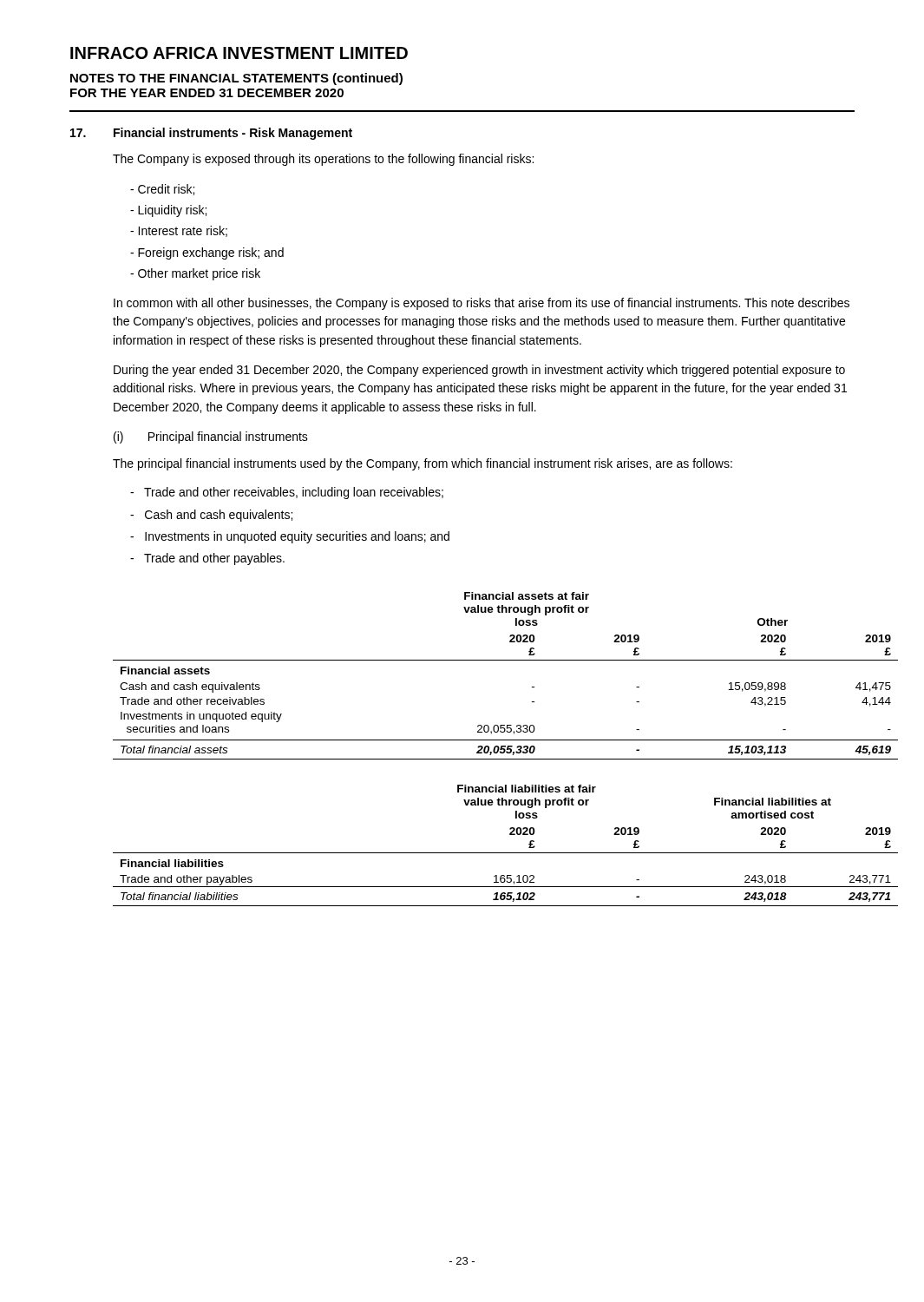Navigate to the text block starting "Liquidity risk;"
924x1302 pixels.
pyautogui.click(x=169, y=210)
